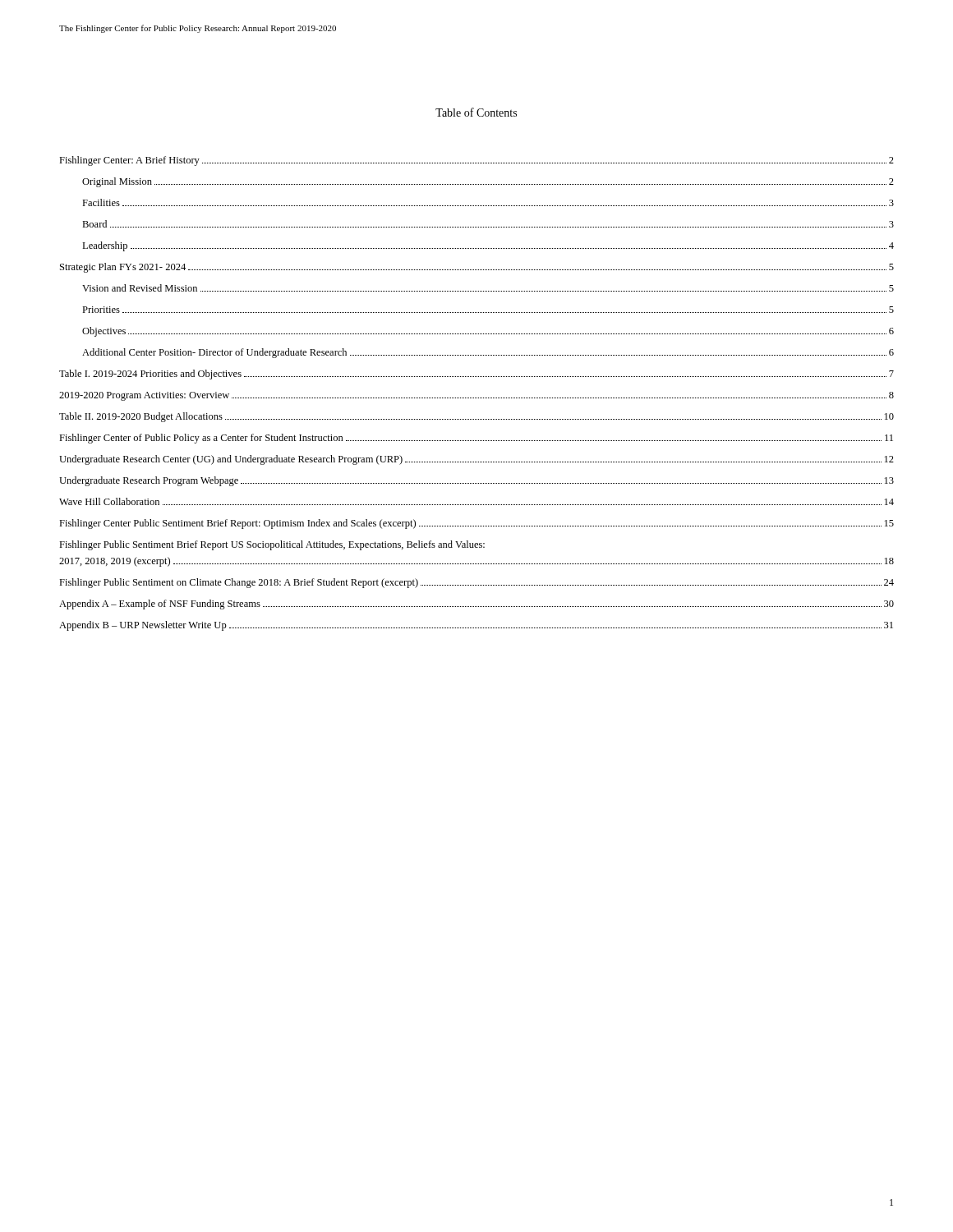Find the block starting "Fishlinger Center Public Sentiment Brief Report: Optimism"

476,523
